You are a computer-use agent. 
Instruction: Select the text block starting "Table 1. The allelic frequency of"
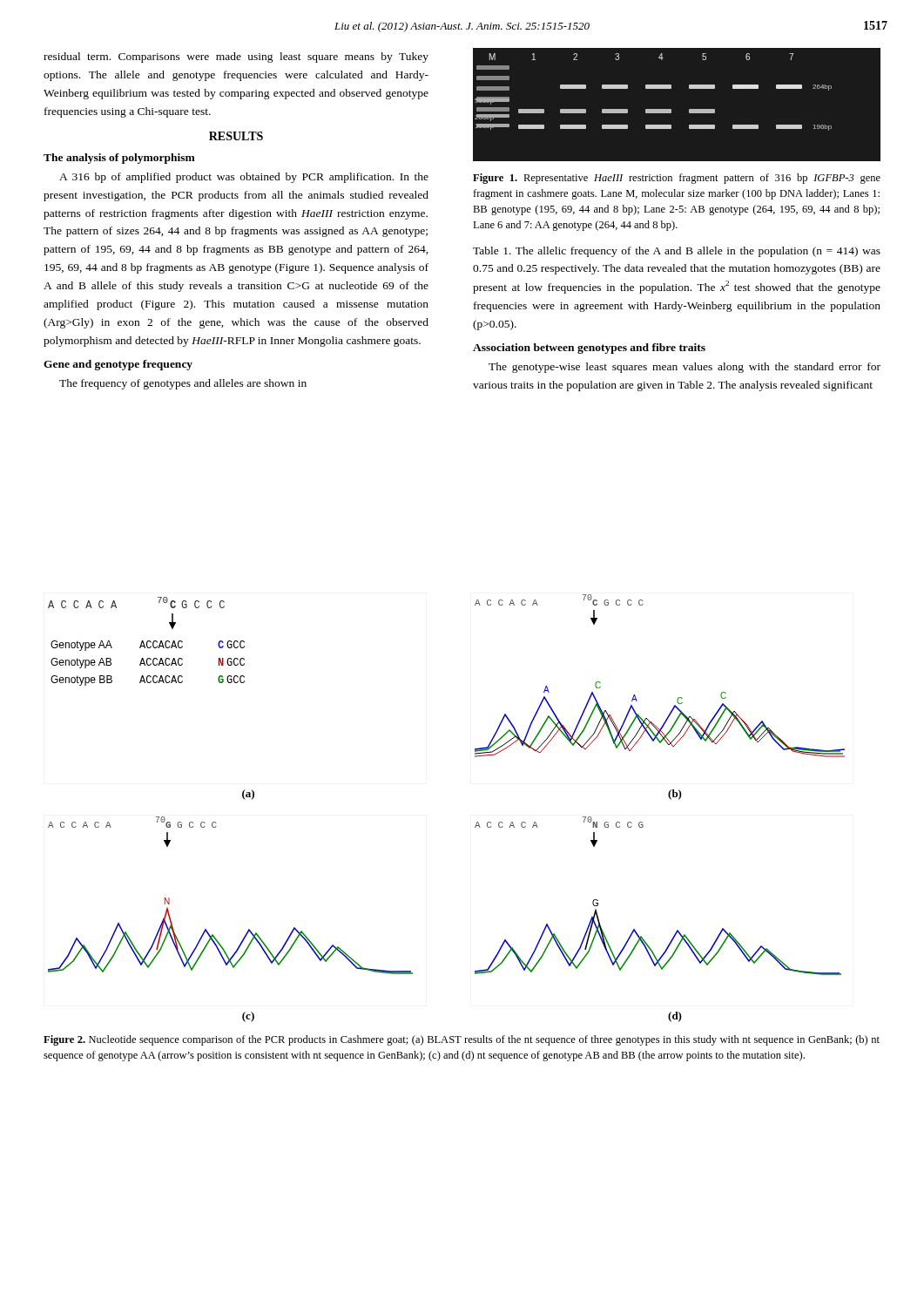pyautogui.click(x=677, y=287)
